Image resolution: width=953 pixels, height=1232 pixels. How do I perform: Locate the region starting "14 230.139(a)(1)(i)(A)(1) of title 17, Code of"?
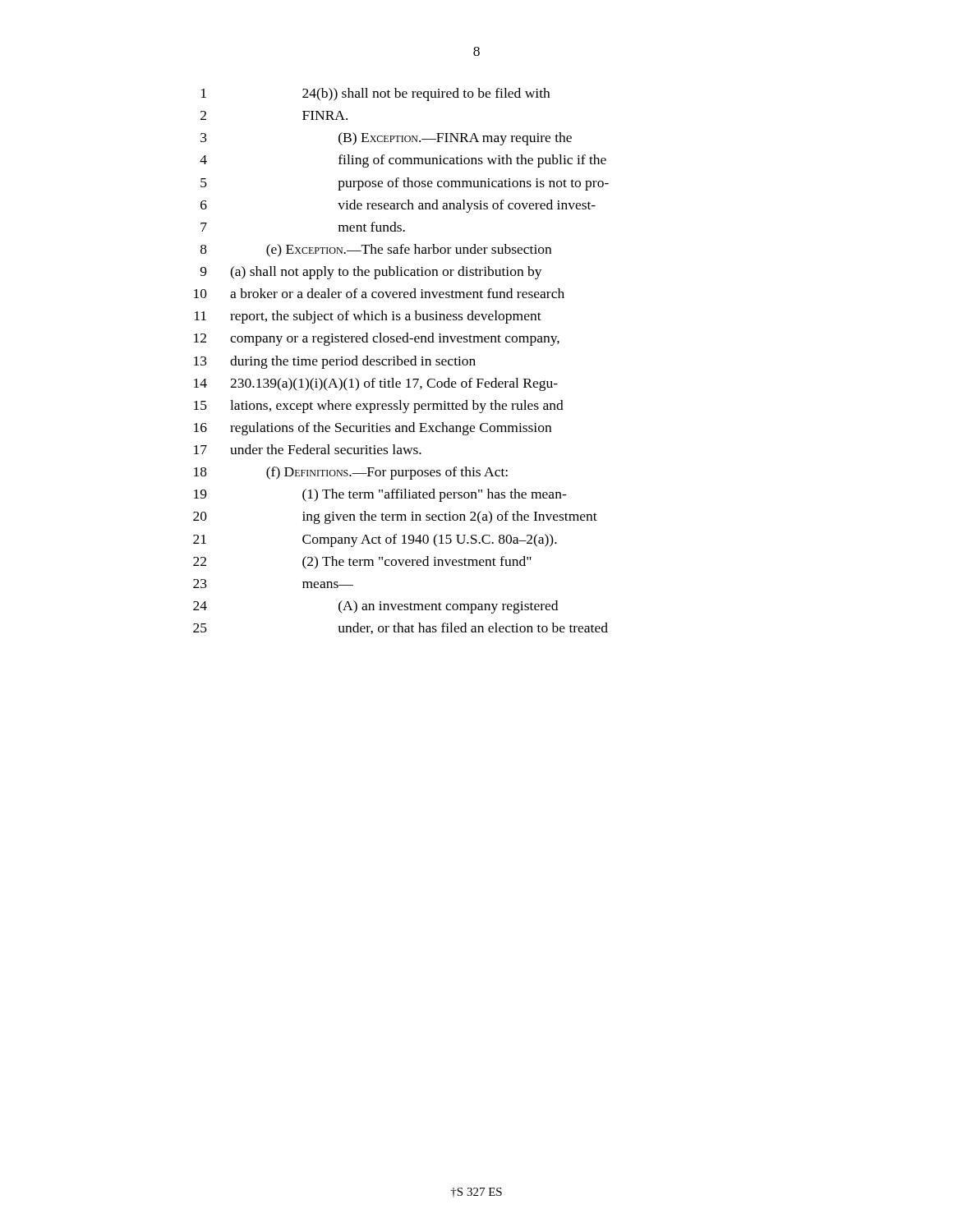493,383
